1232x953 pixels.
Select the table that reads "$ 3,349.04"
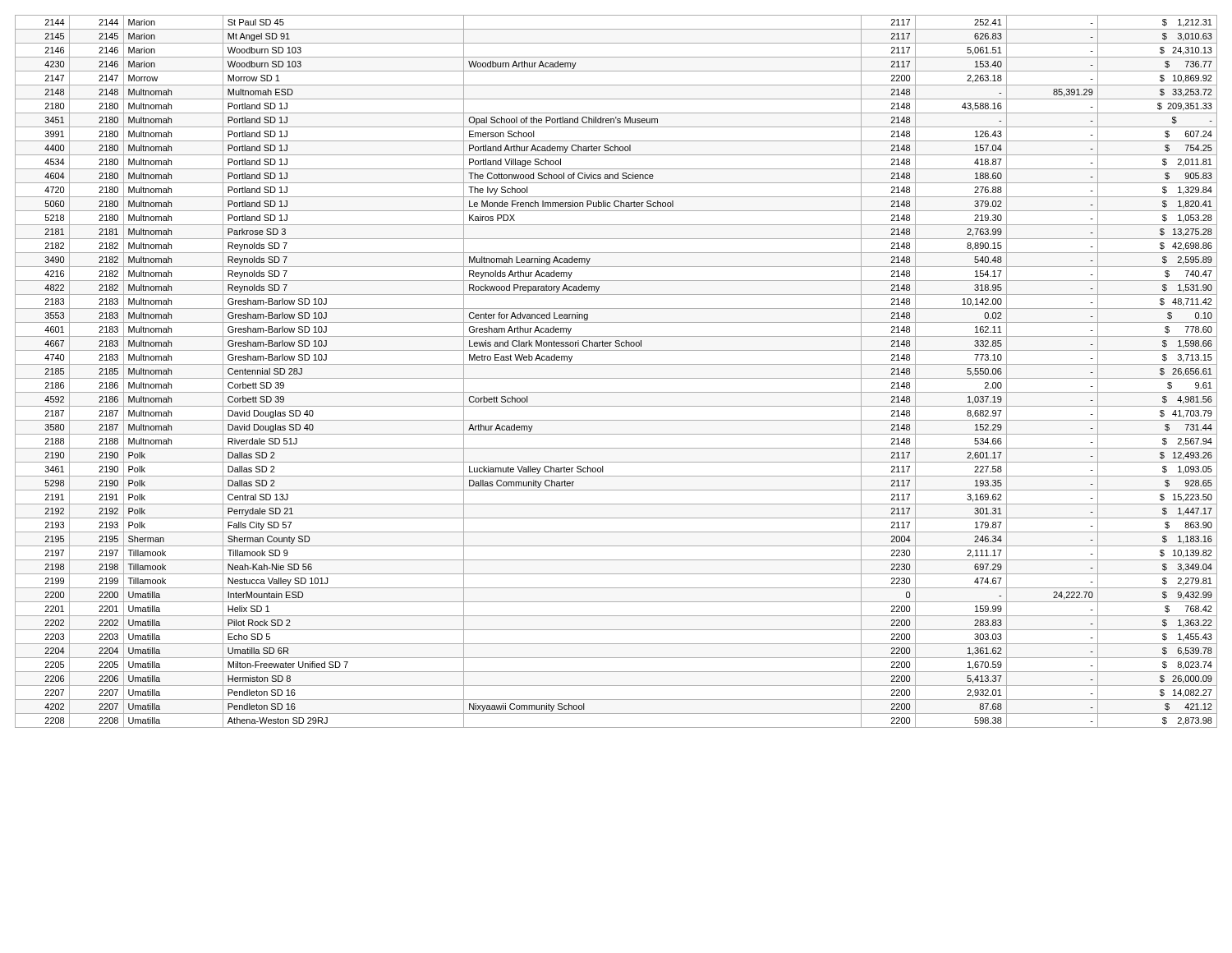click(616, 371)
